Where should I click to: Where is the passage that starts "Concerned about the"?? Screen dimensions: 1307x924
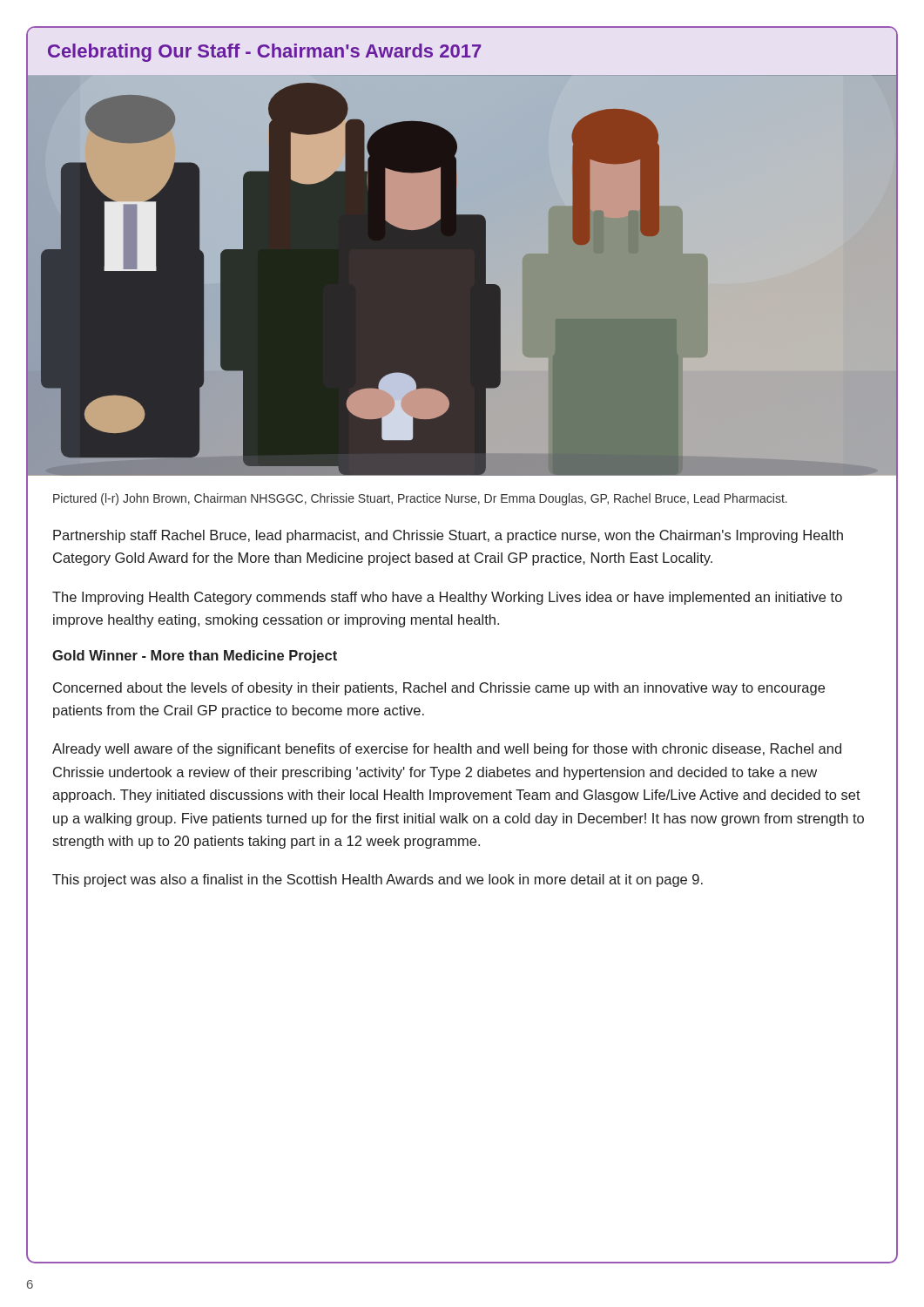click(439, 699)
